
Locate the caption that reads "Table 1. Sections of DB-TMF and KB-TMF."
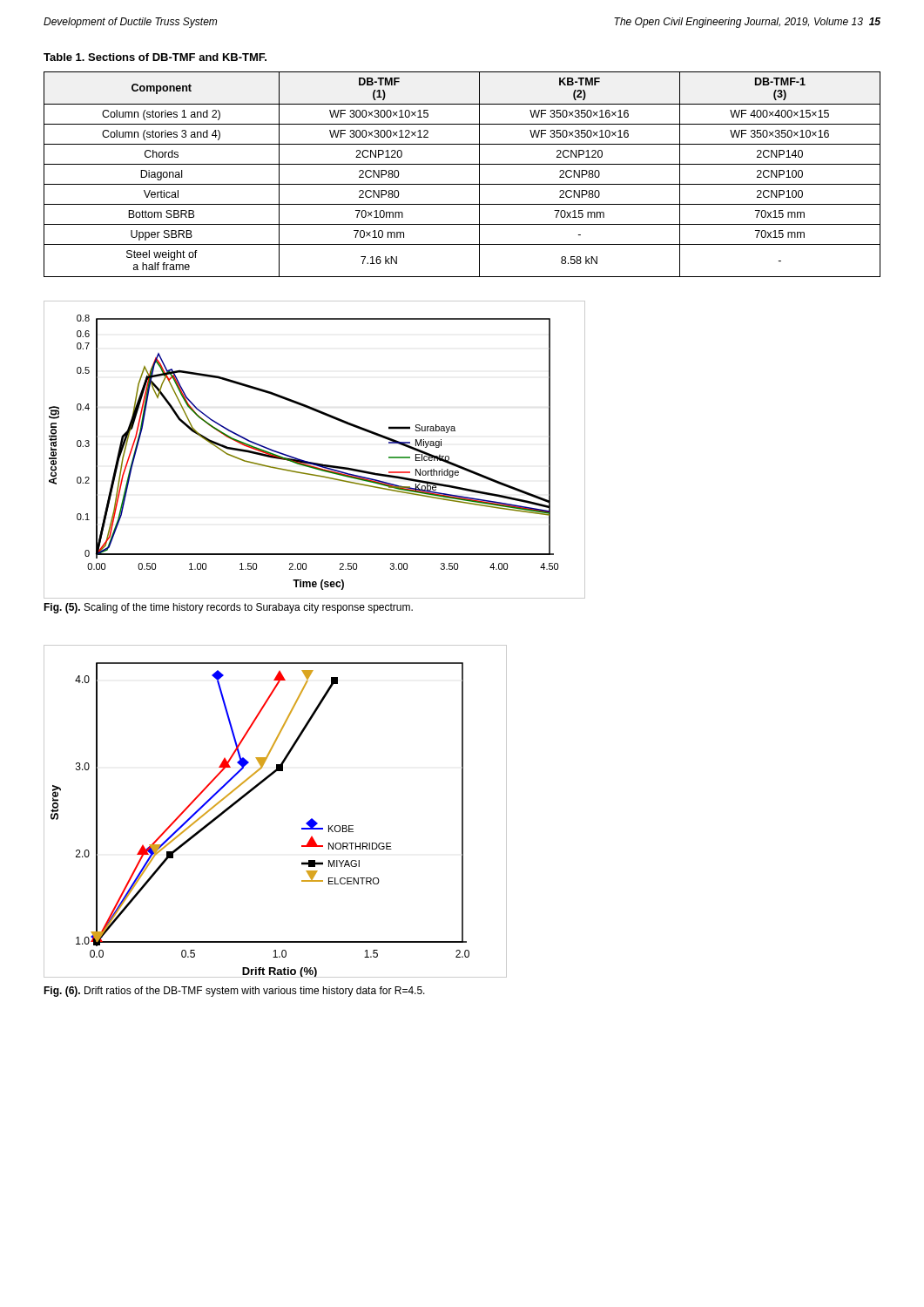pyautogui.click(x=155, y=57)
